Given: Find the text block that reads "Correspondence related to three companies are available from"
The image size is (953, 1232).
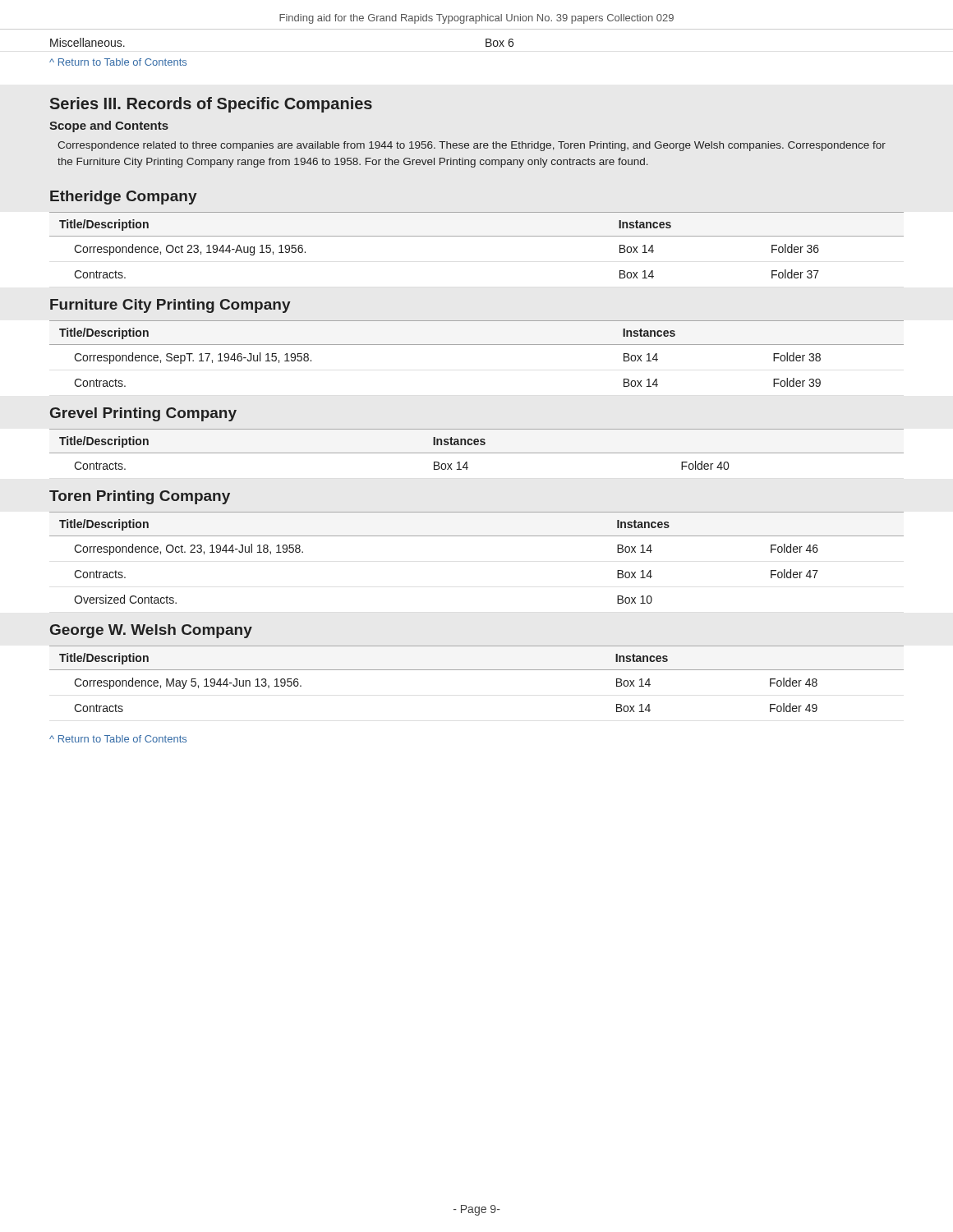Looking at the screenshot, I should point(471,153).
